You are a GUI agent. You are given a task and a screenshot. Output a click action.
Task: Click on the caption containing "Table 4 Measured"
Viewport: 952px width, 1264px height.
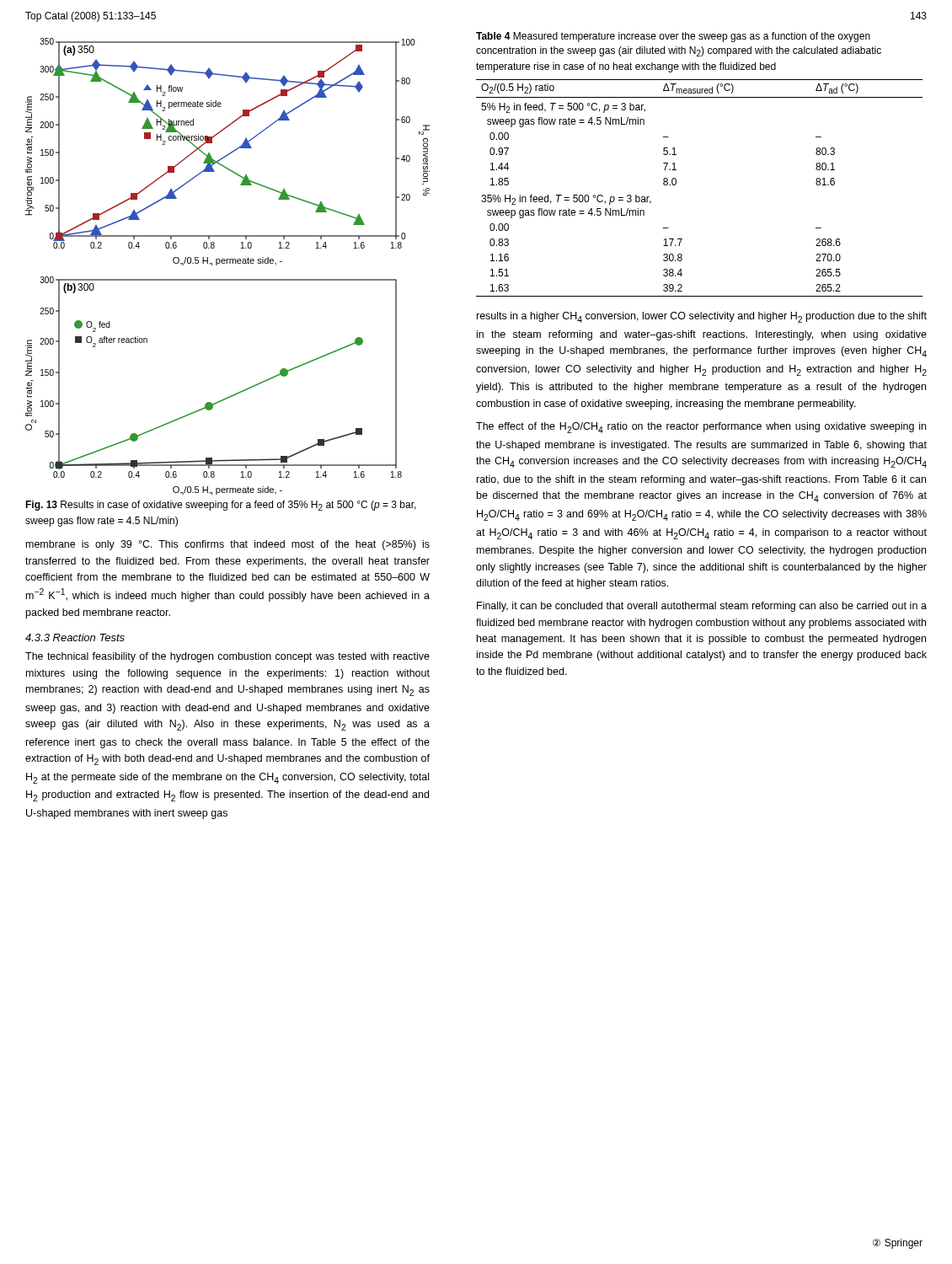(x=679, y=52)
